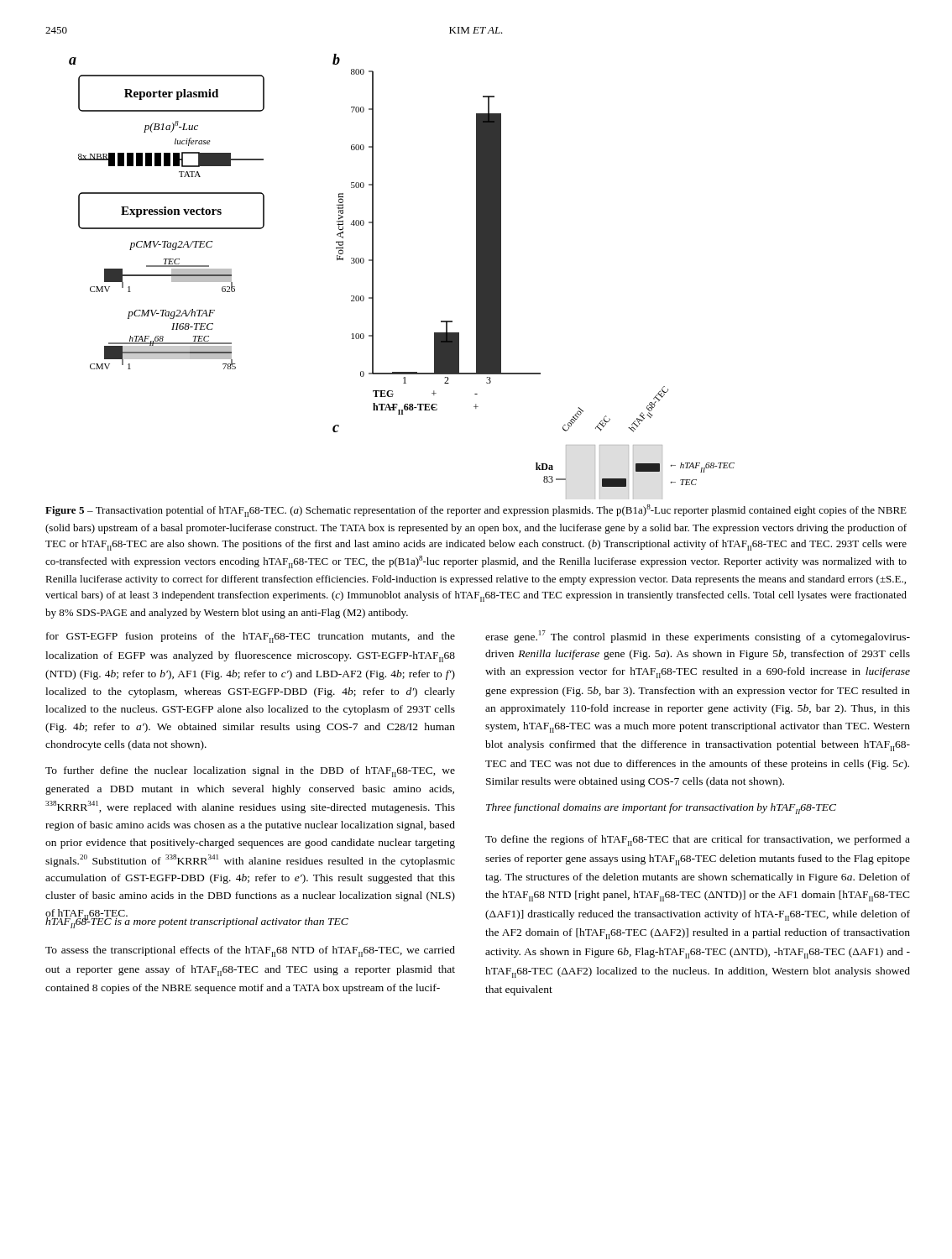
Task: Find the block on this page that starts "To assess the transcriptional effects of the hTAFII68"
Action: tap(250, 969)
